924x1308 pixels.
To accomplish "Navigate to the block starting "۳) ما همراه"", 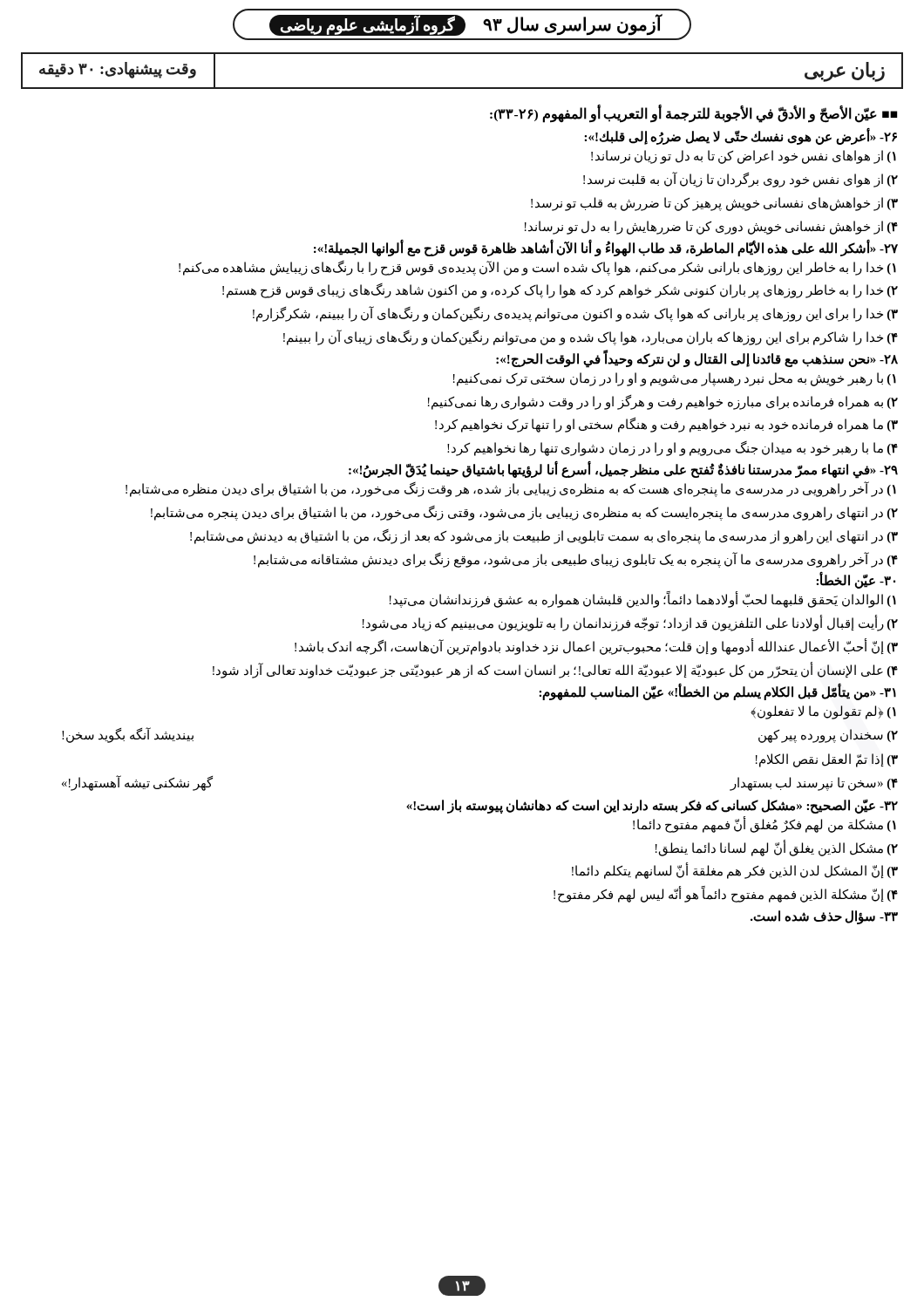I will coord(666,425).
